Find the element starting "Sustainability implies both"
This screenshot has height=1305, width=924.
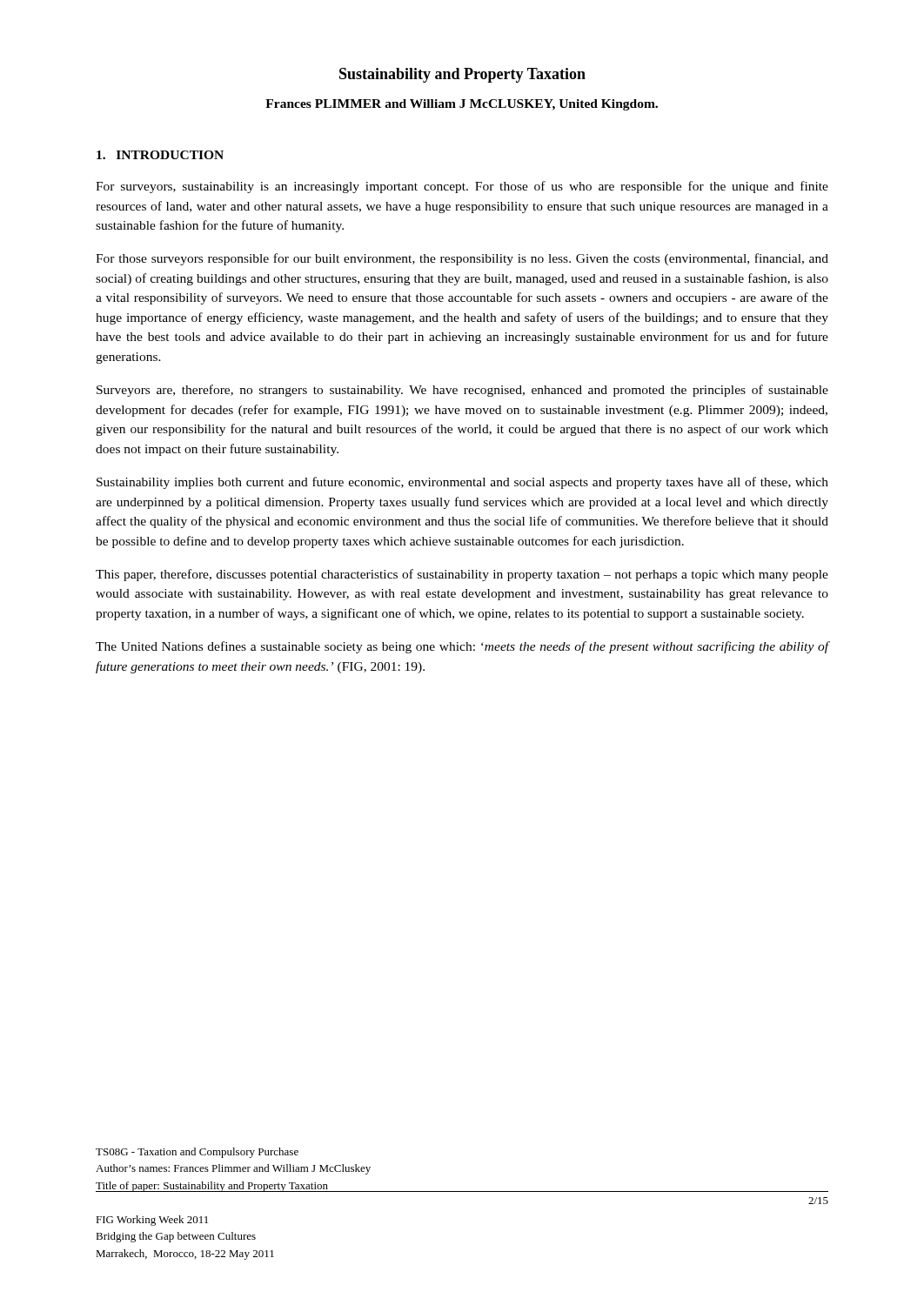[462, 511]
